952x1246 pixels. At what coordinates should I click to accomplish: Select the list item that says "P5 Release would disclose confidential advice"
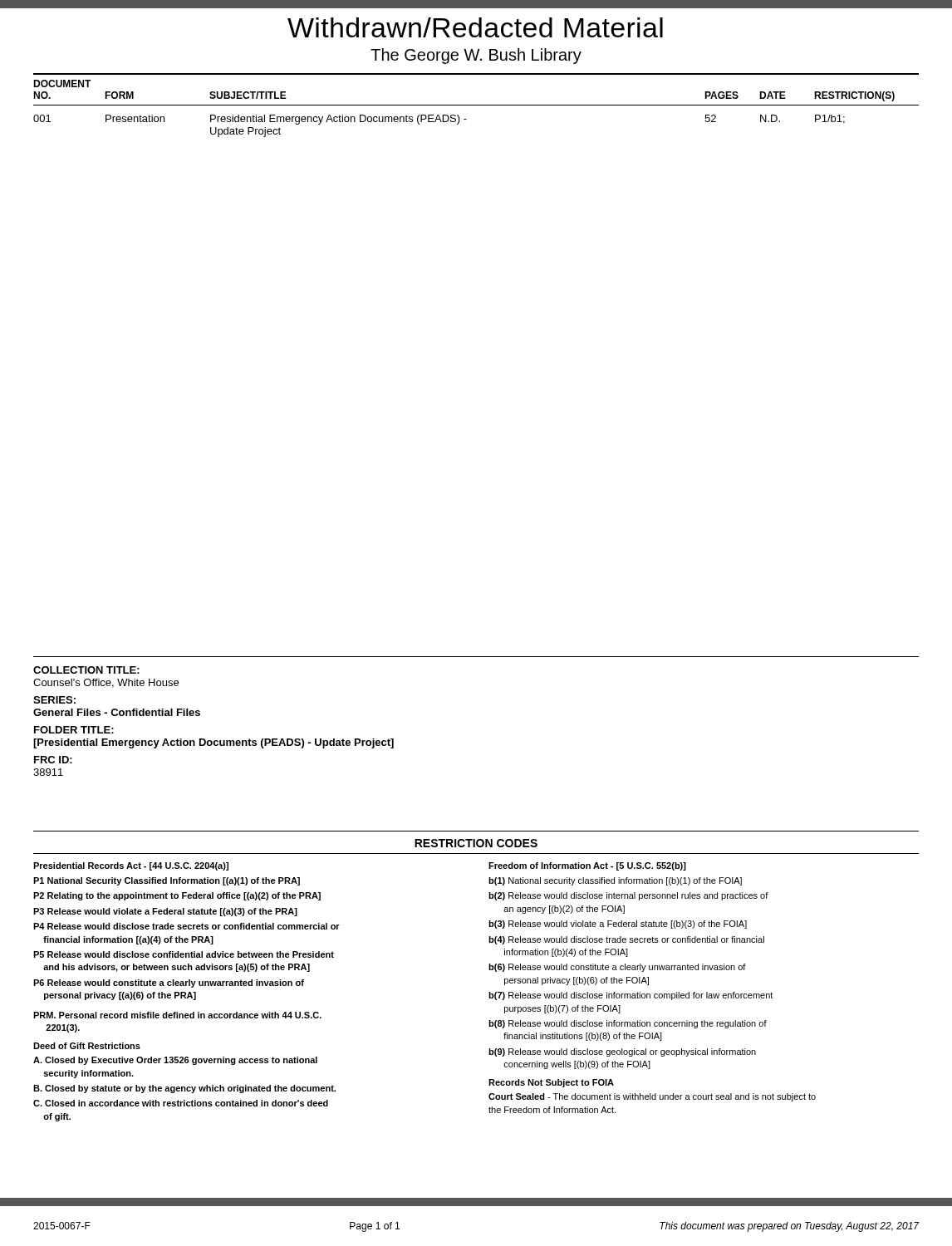point(184,961)
